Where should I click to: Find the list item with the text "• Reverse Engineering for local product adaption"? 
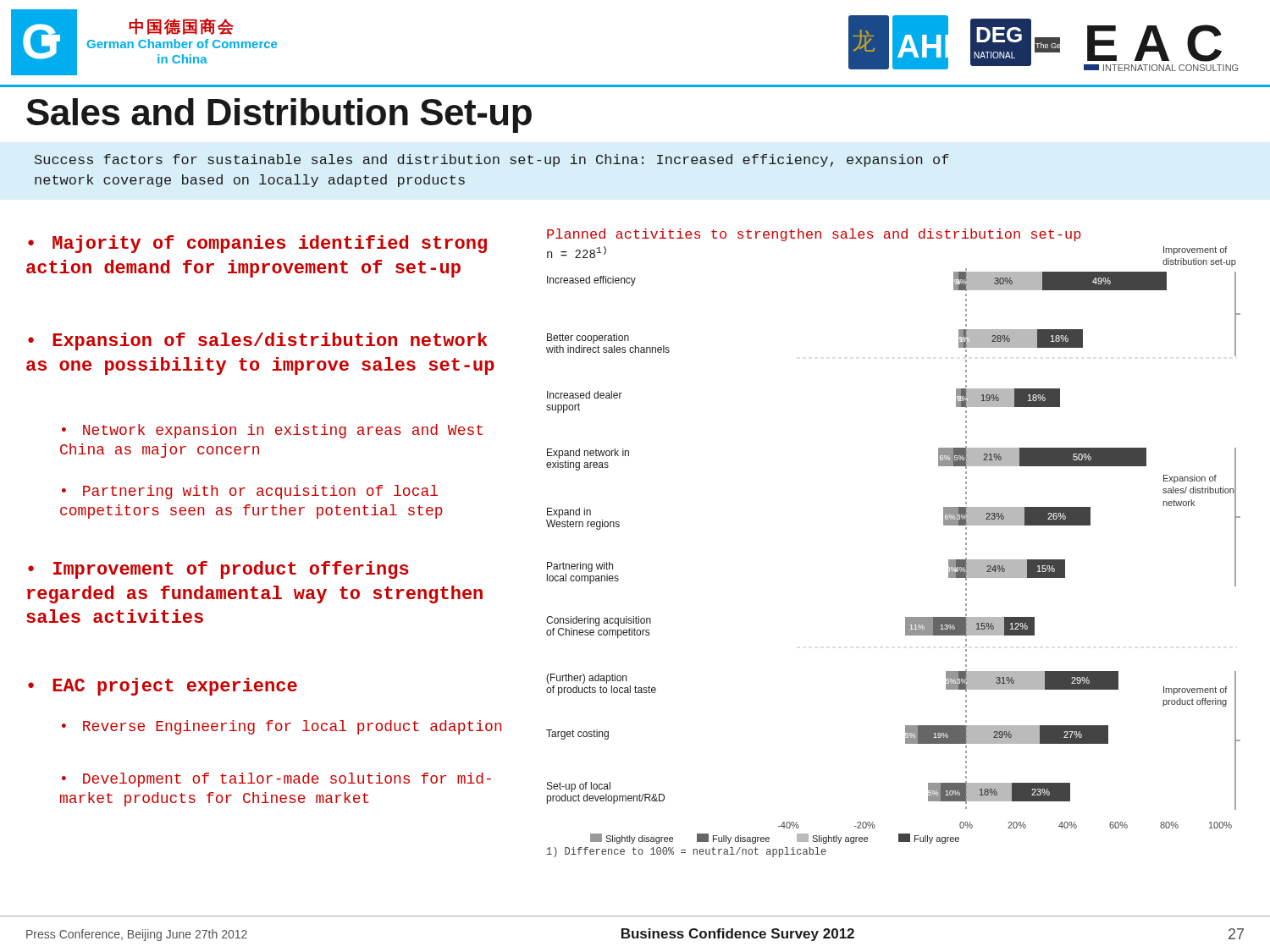(281, 728)
